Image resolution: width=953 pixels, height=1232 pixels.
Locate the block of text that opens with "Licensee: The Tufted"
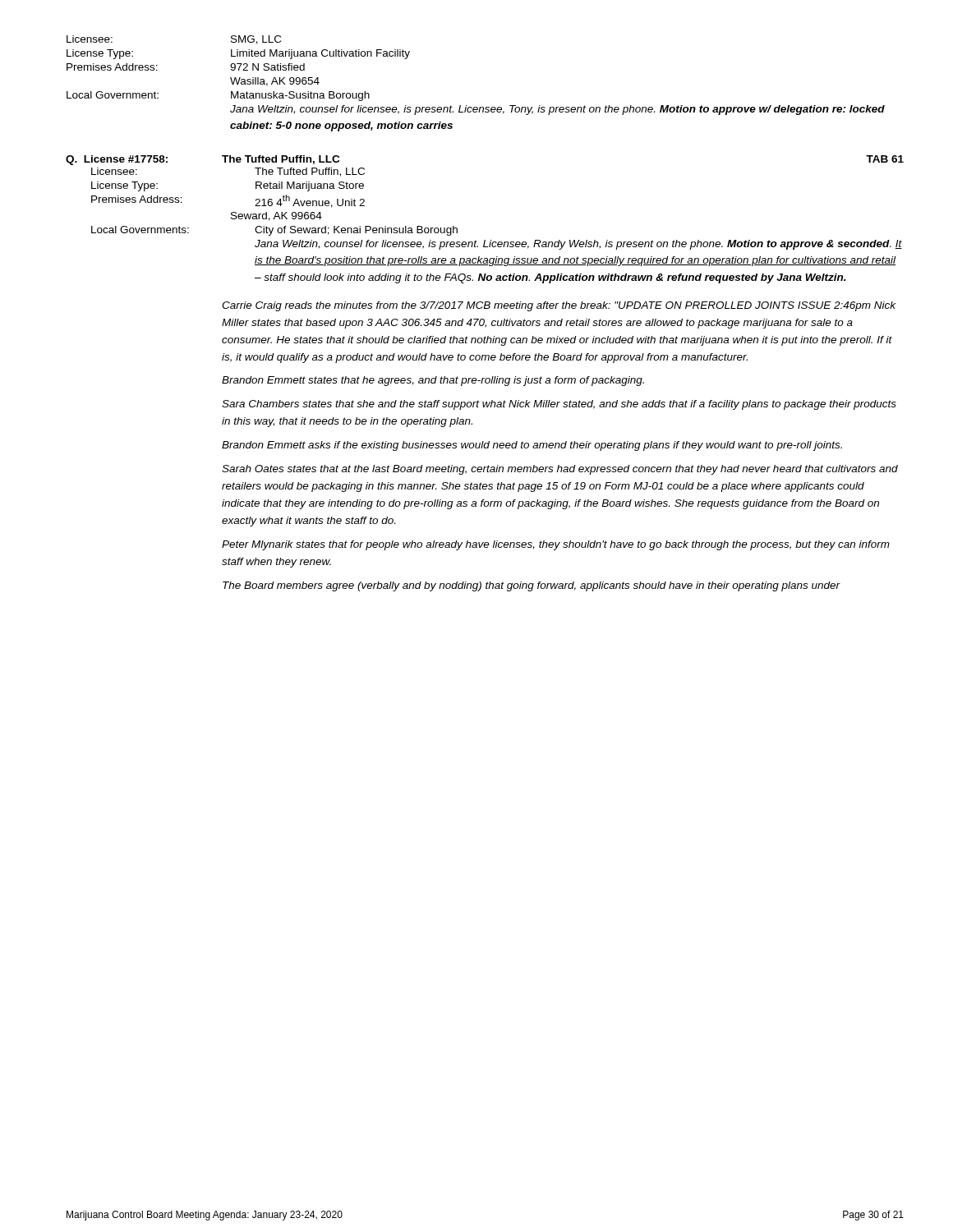(112, 172)
